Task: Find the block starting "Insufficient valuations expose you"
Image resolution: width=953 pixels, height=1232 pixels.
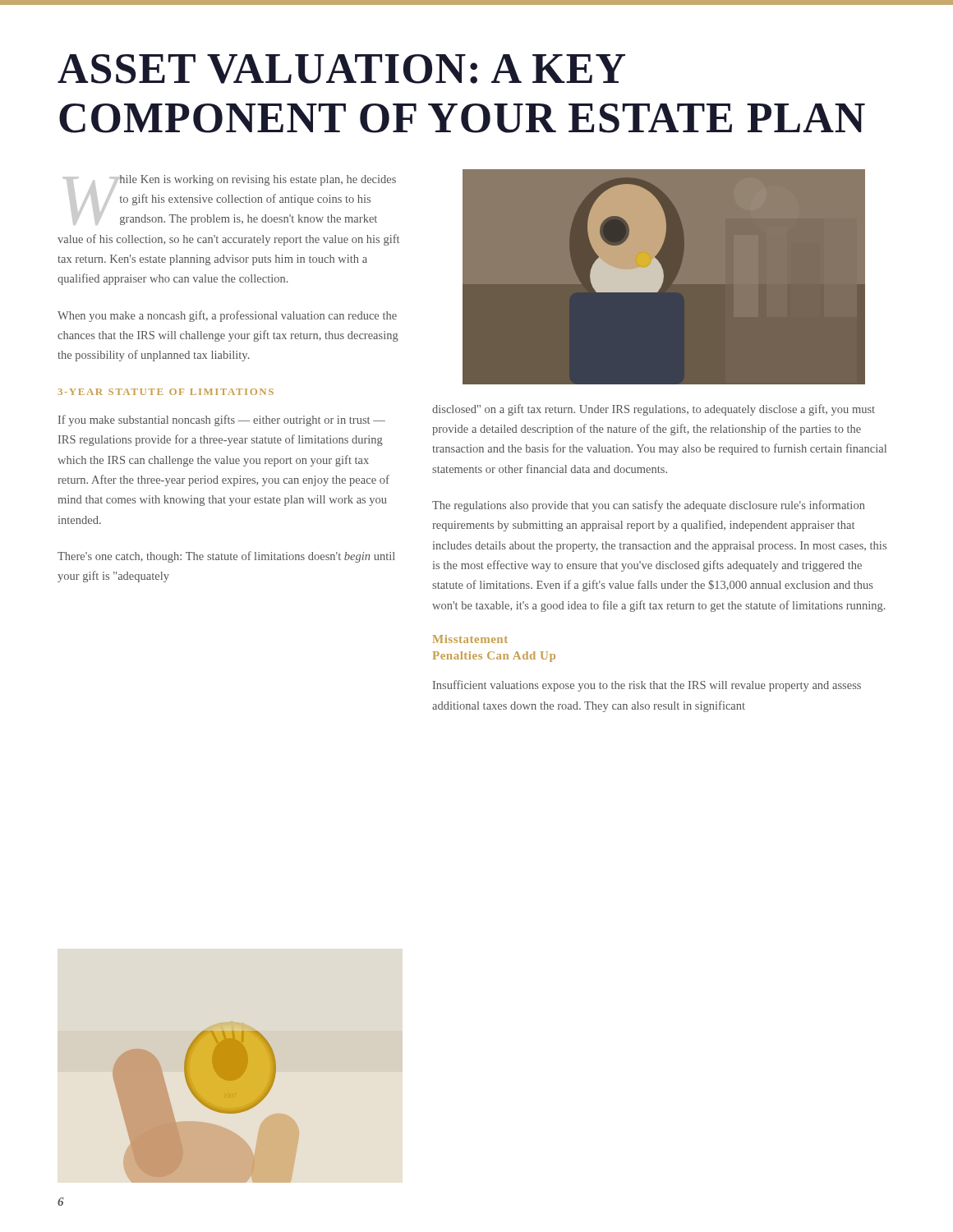Action: [647, 695]
